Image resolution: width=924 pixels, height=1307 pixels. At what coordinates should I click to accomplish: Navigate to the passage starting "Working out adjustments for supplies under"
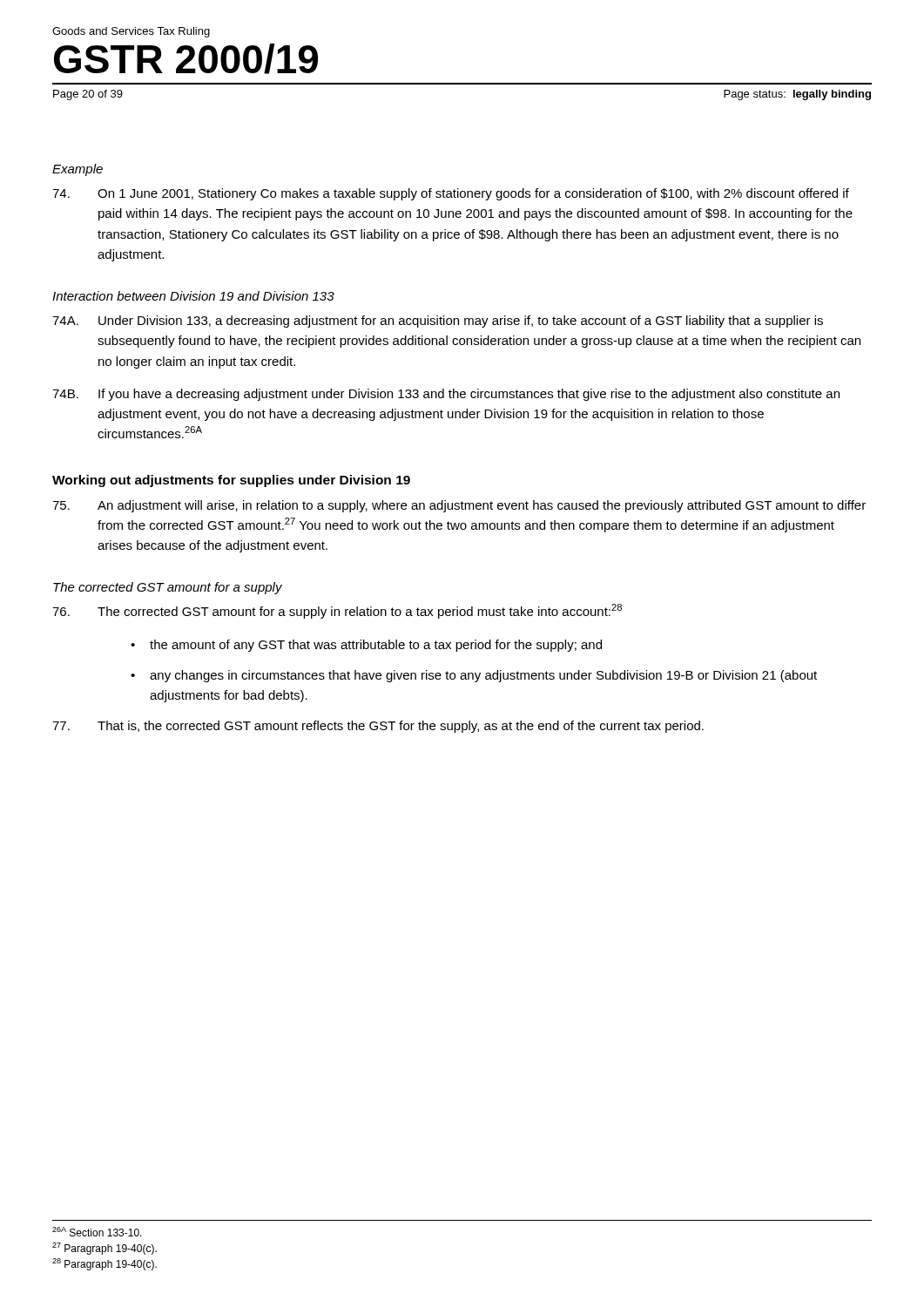click(231, 479)
